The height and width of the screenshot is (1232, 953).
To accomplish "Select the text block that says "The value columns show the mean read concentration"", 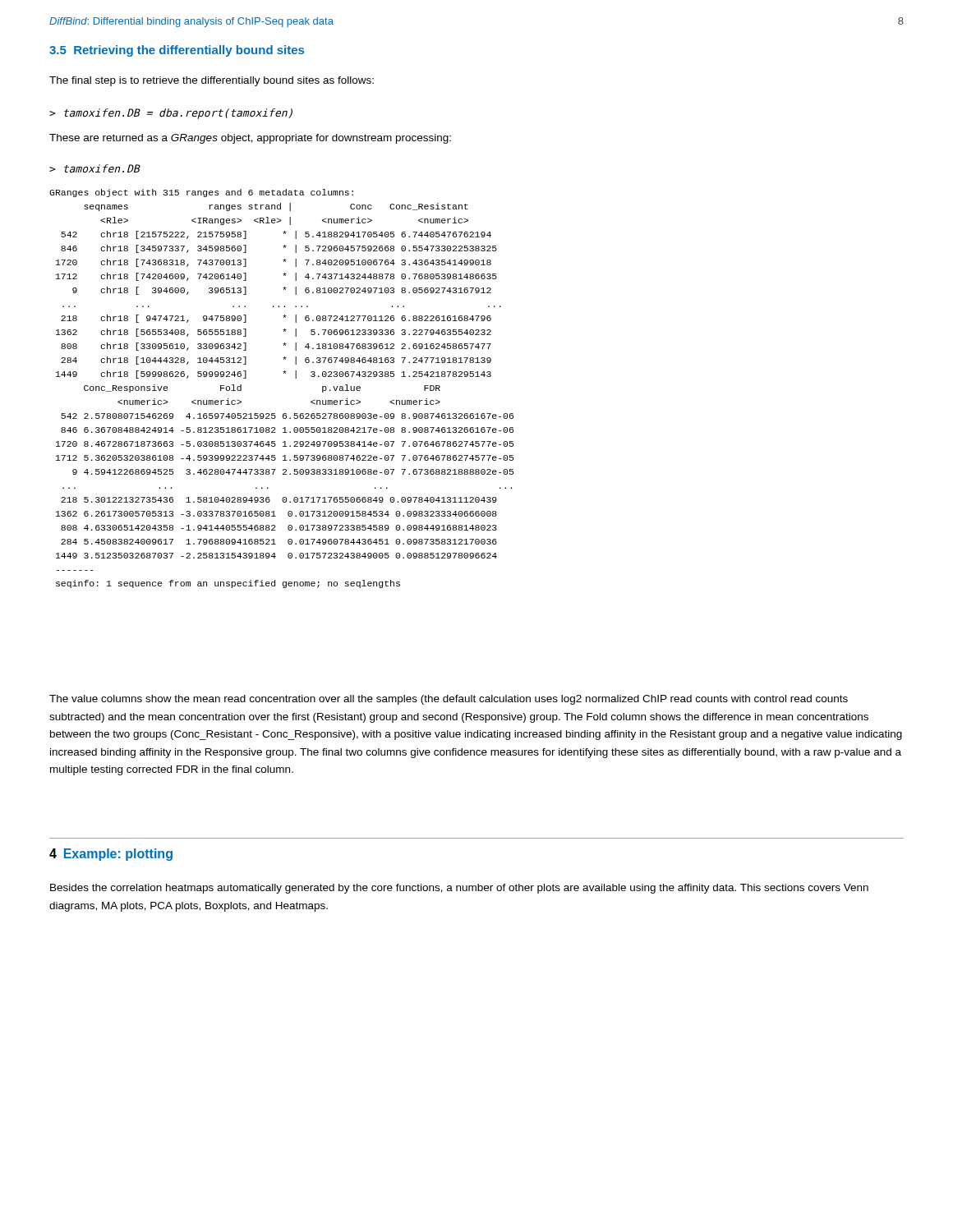I will point(476,734).
